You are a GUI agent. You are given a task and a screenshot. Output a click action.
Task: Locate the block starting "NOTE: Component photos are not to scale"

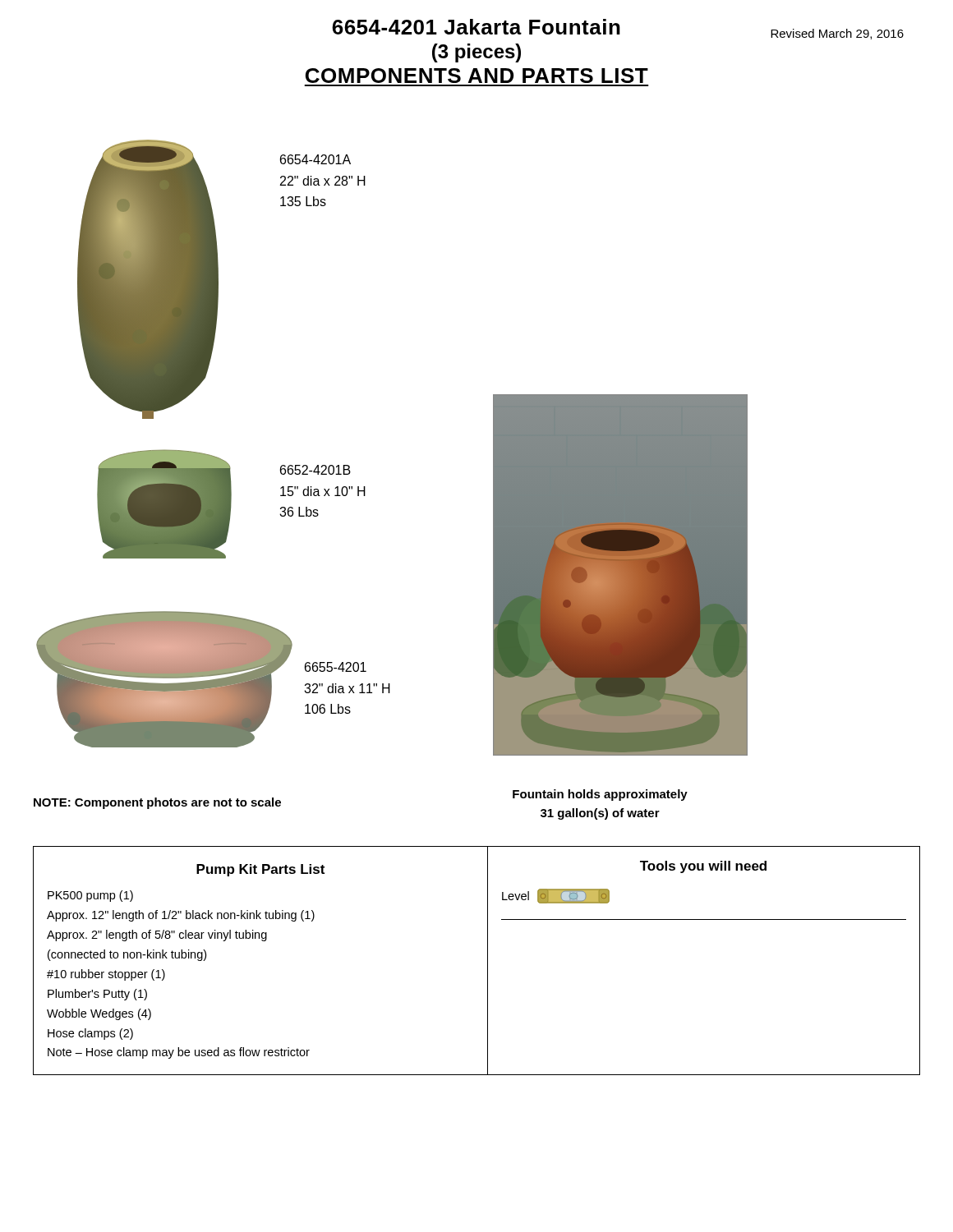[x=157, y=802]
